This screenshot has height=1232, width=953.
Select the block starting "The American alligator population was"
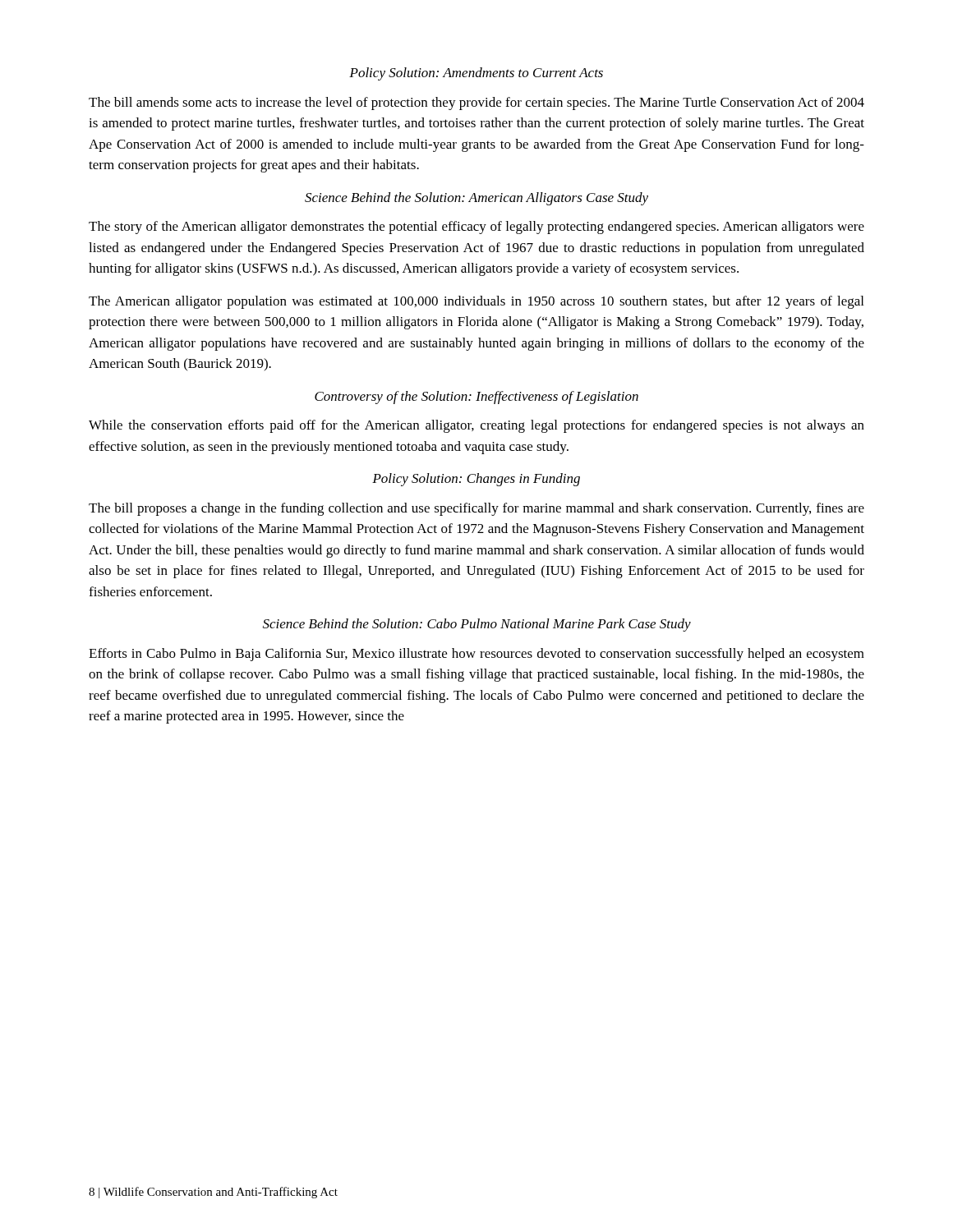476,332
